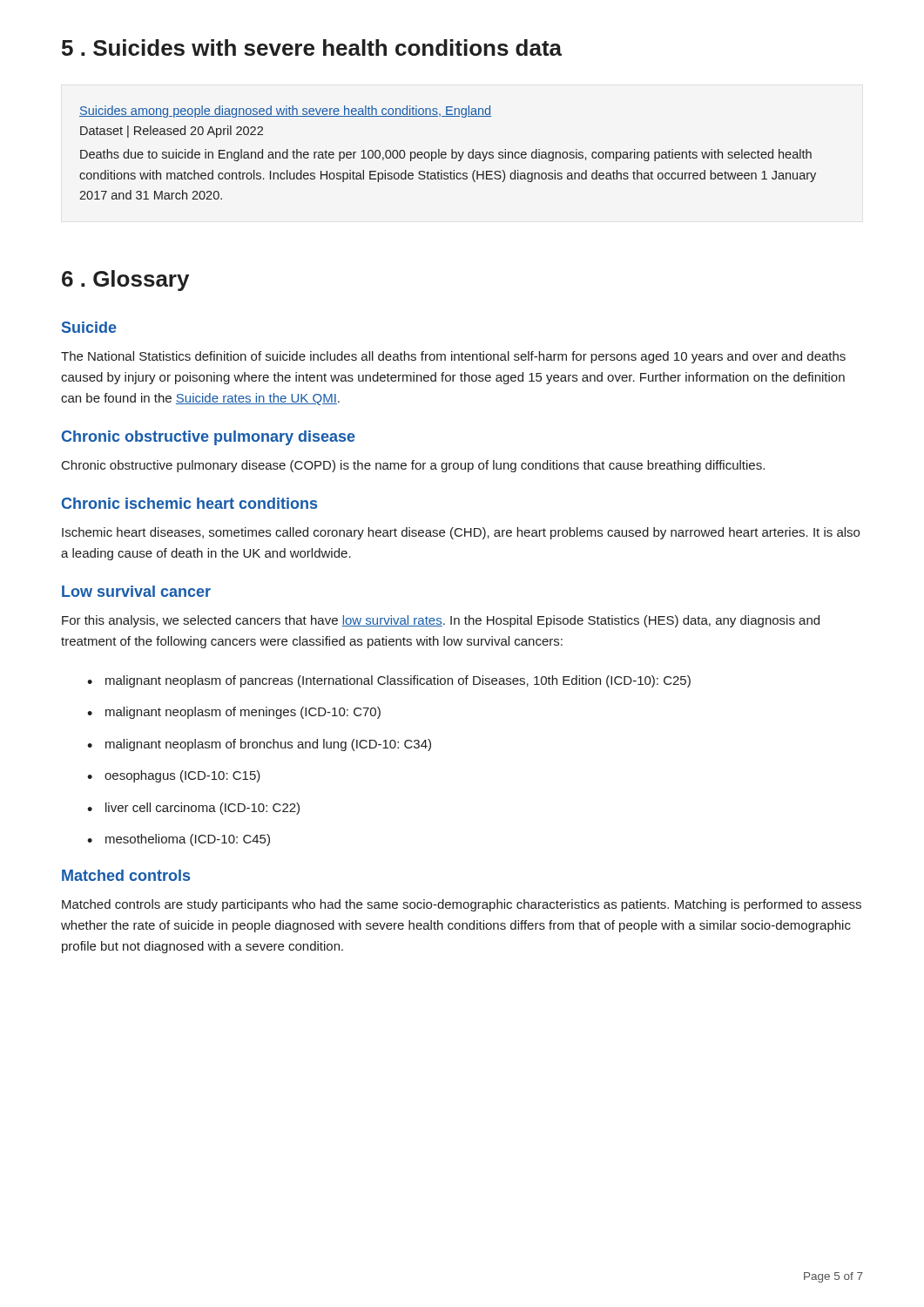Select the list item that reads "mesothelioma (ICD-10: C45)"
The image size is (924, 1307).
click(188, 839)
